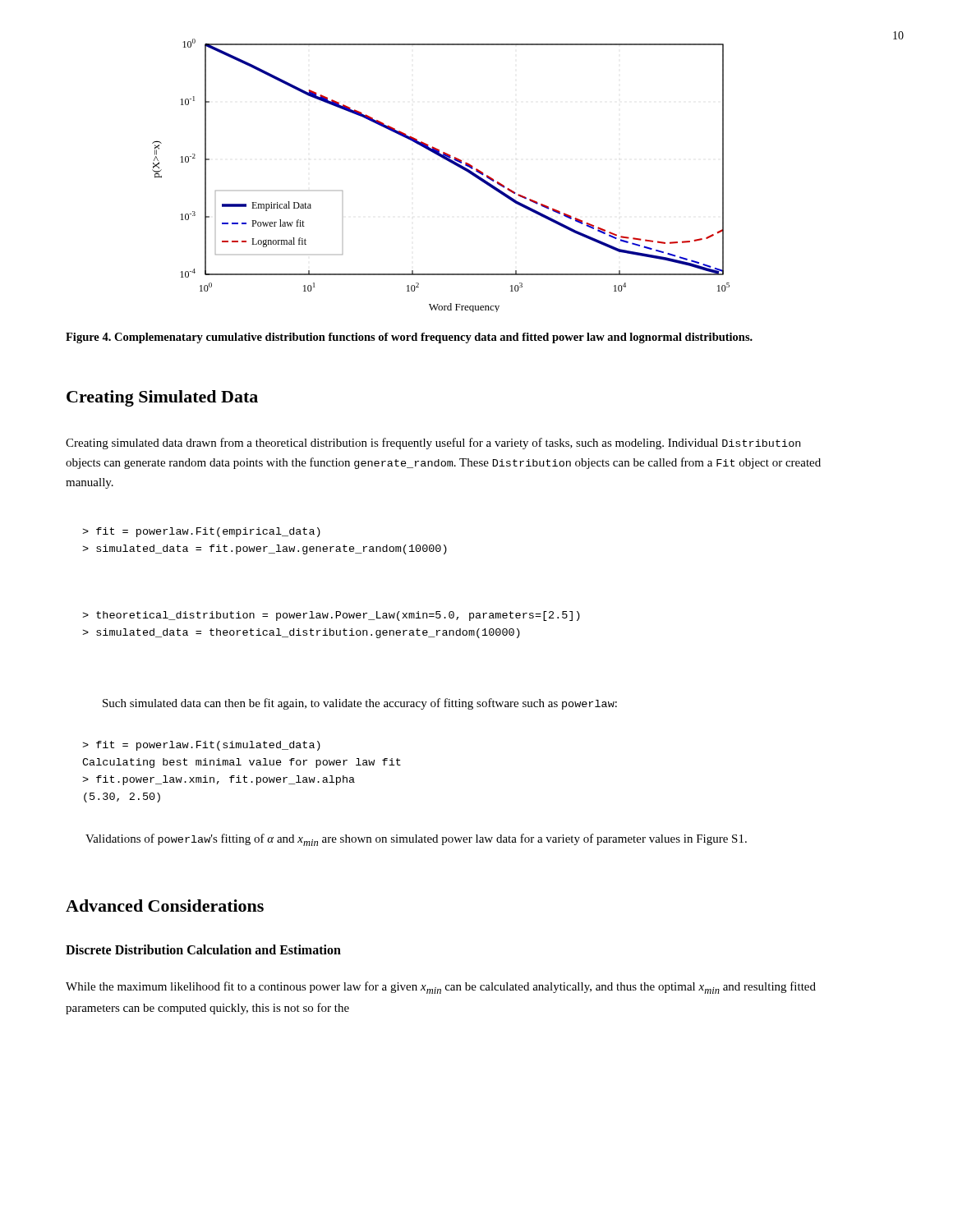Locate the section header that says "Advanced Considerations"
This screenshot has height=1232, width=953.
[165, 906]
